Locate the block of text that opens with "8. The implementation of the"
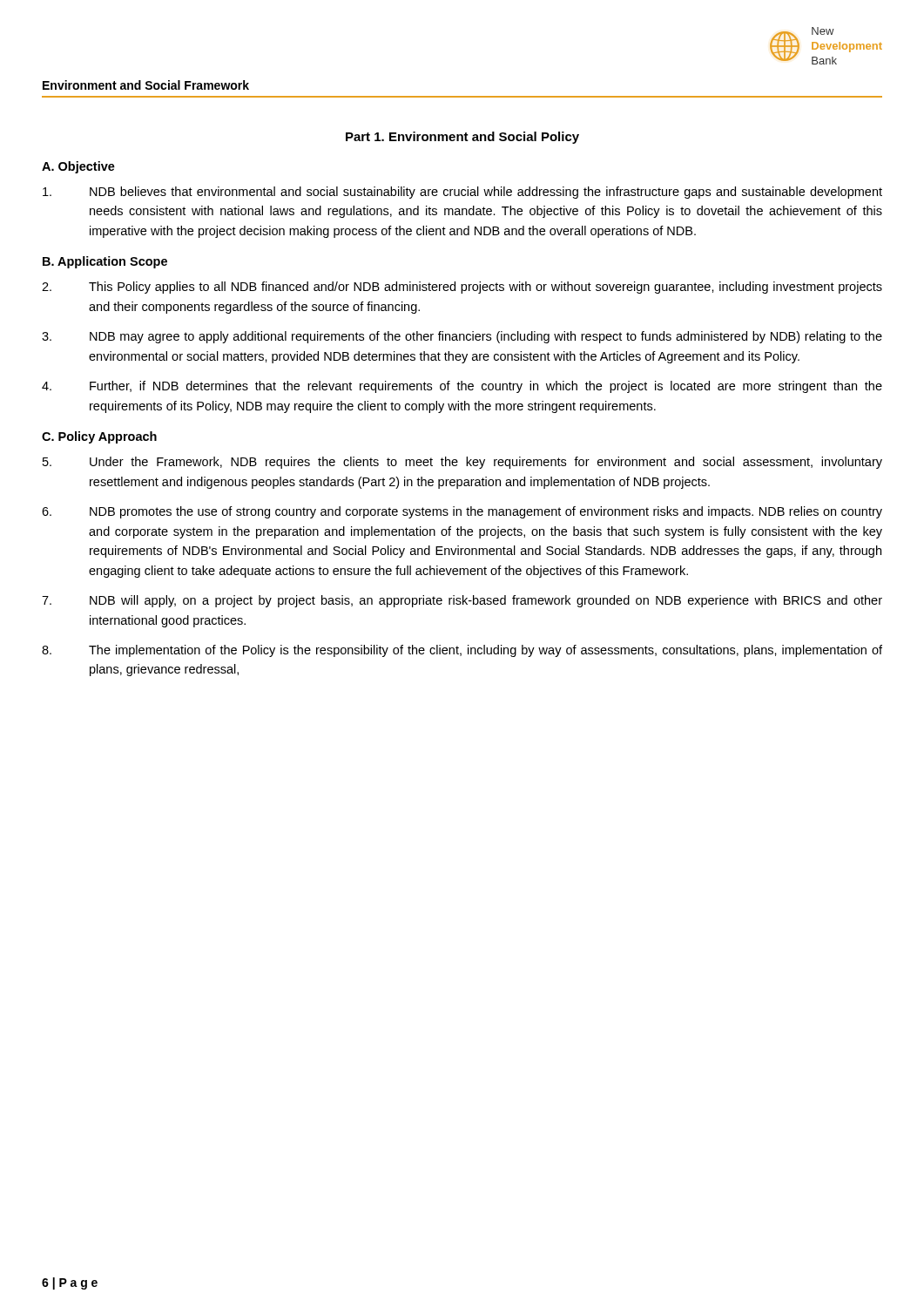 [x=462, y=660]
